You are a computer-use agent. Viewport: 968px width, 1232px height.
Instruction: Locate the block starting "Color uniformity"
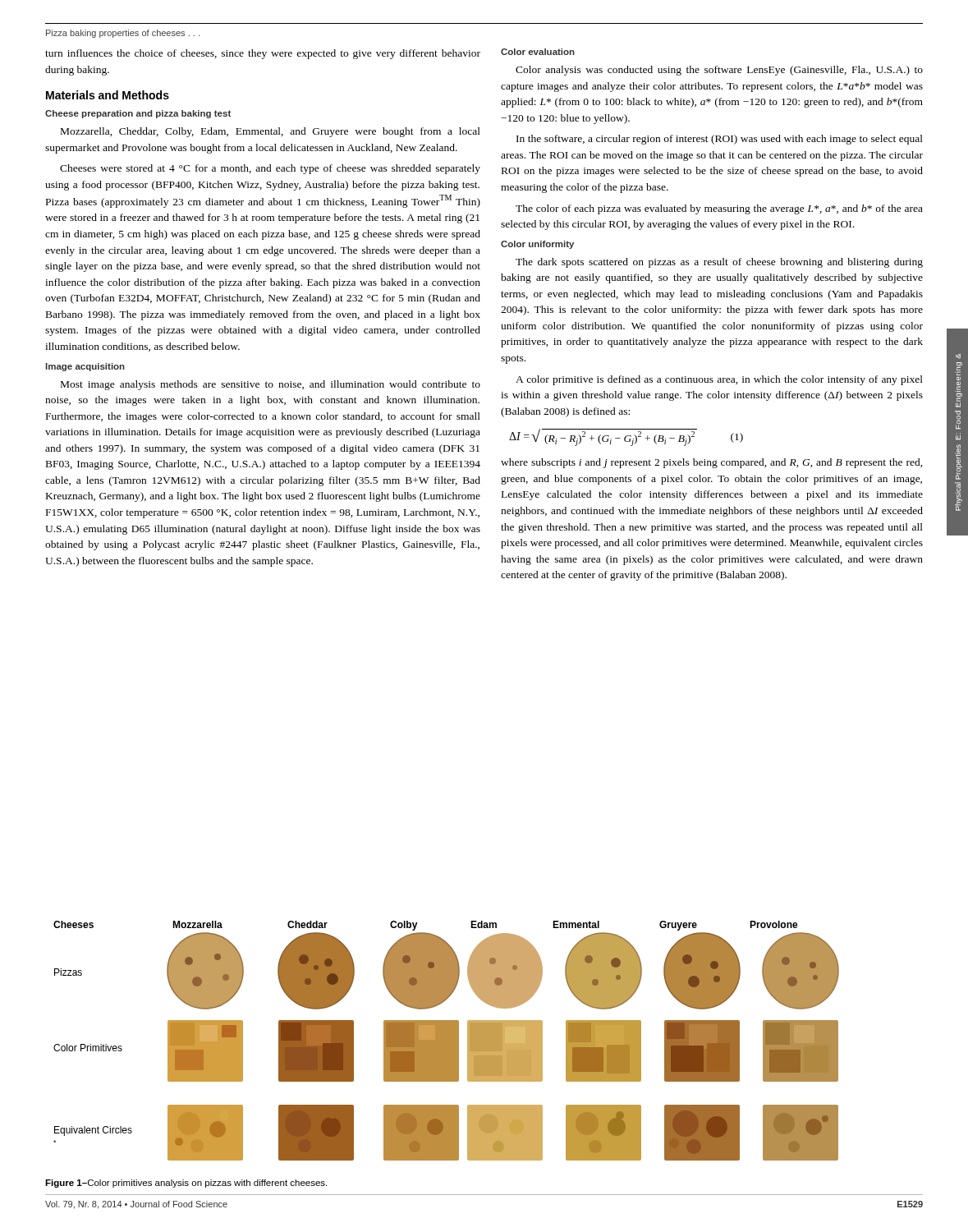tap(538, 244)
